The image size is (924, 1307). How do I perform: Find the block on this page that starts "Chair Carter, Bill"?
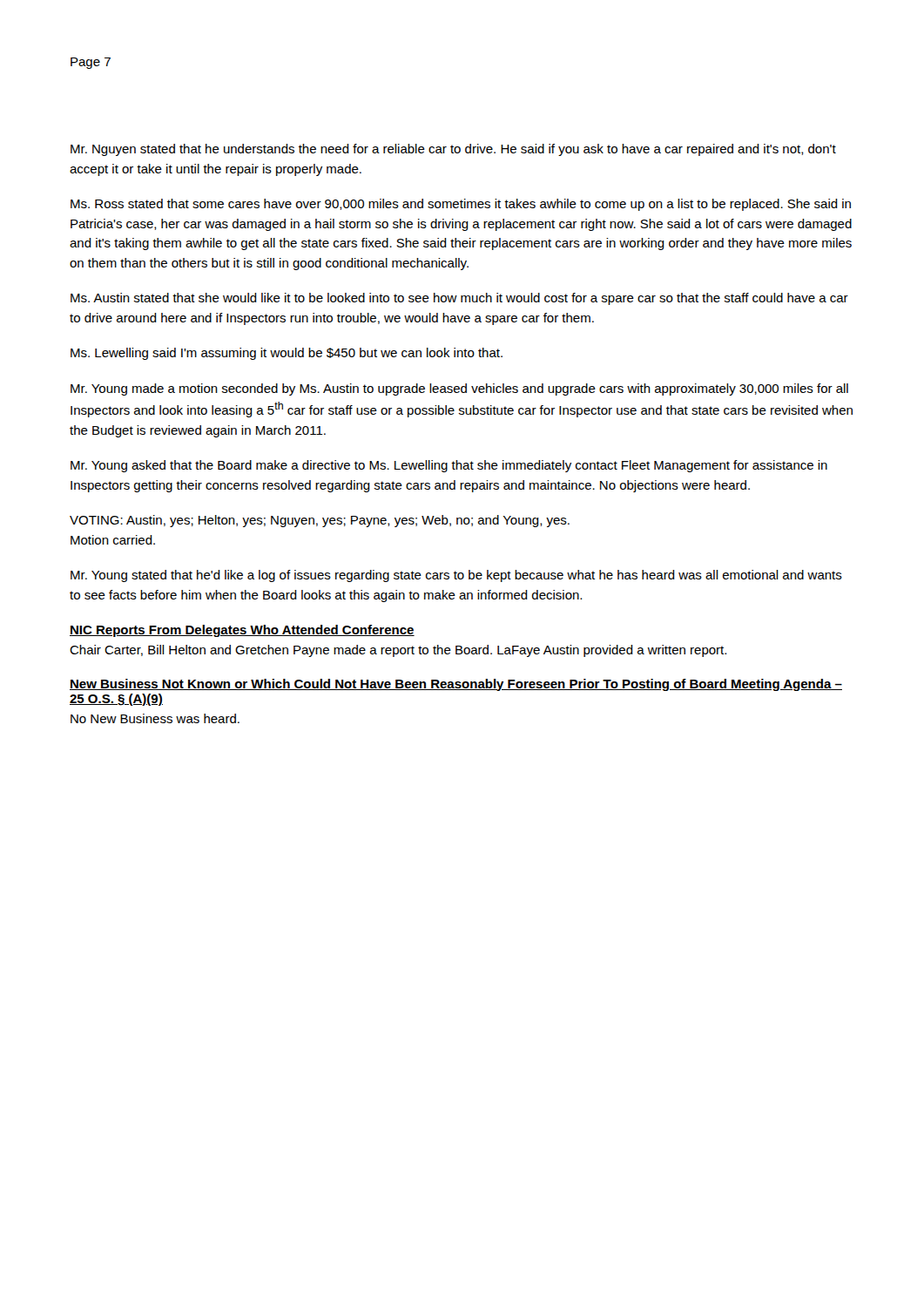(x=399, y=650)
